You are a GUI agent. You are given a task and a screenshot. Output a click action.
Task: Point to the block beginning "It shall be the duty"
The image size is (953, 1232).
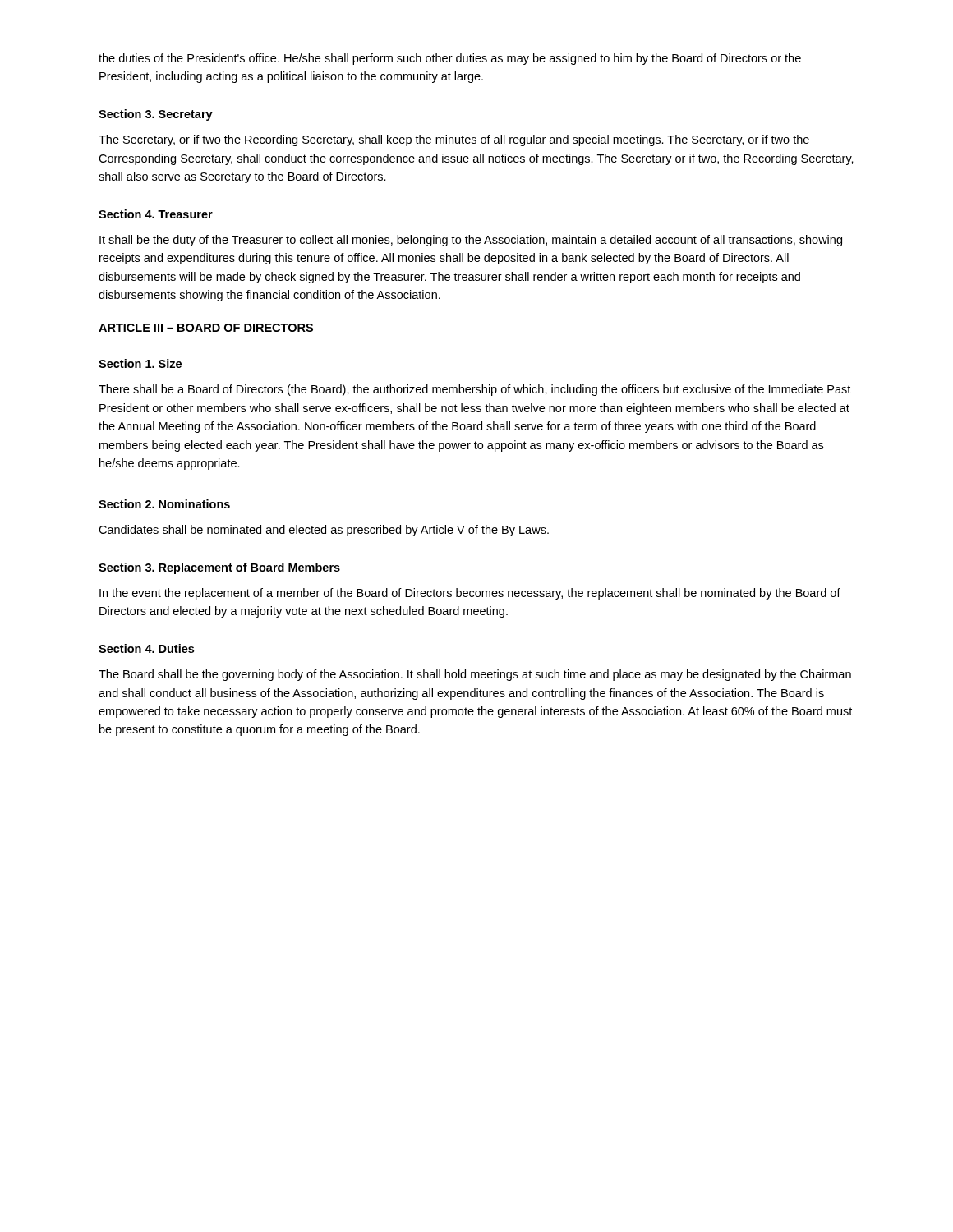(471, 267)
